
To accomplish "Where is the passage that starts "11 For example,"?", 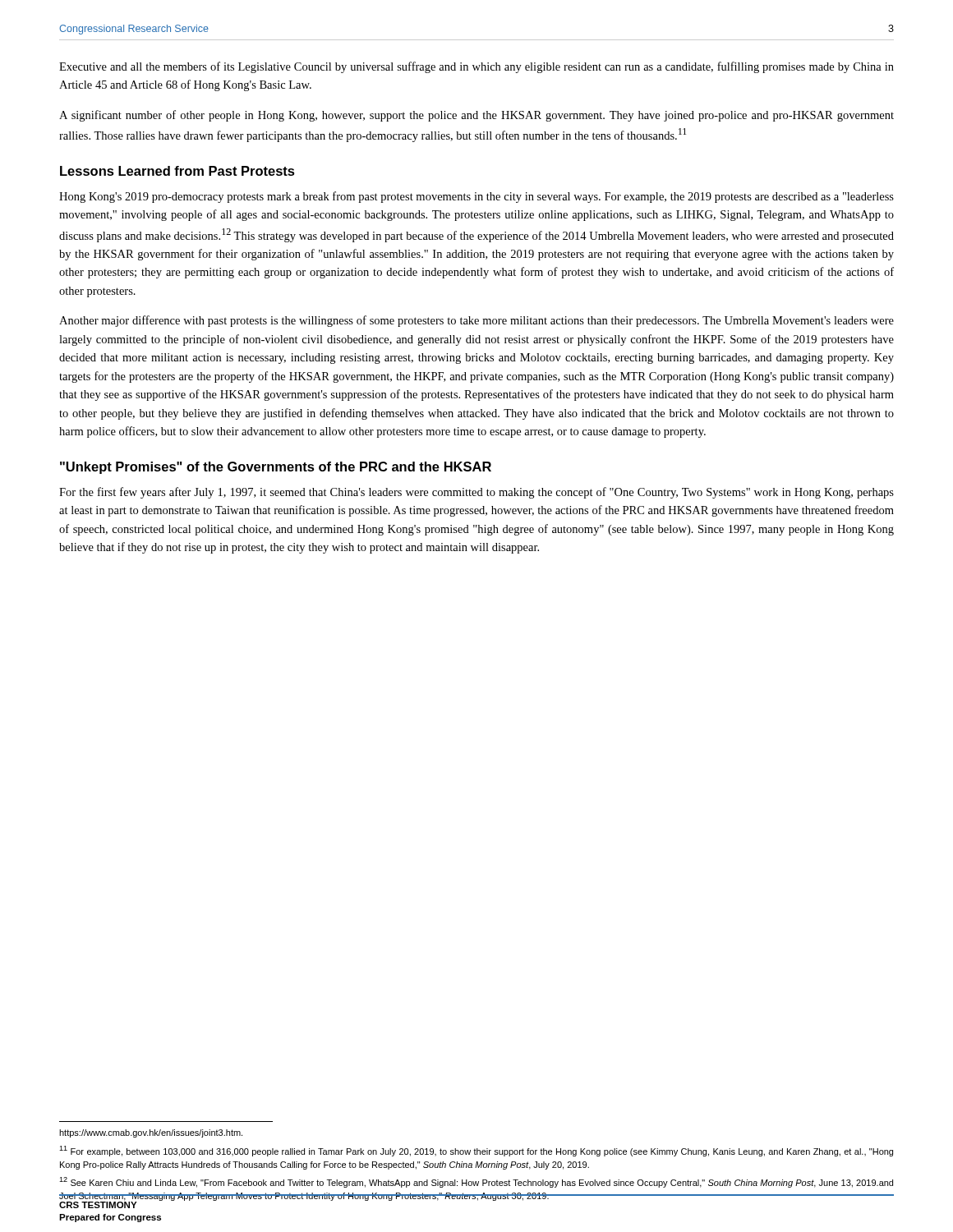I will [x=476, y=1157].
